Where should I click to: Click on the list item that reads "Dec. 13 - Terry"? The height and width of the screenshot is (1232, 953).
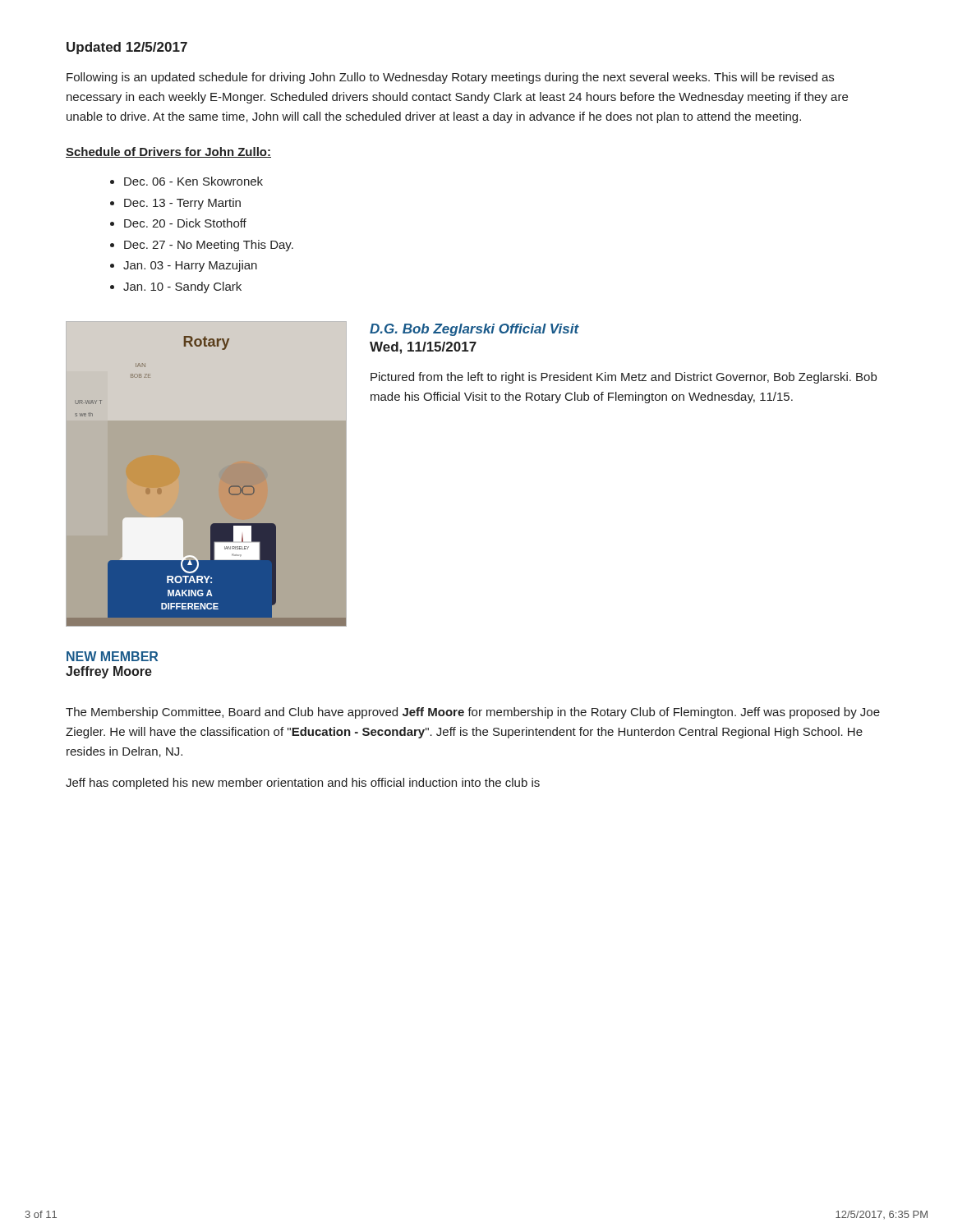point(182,202)
